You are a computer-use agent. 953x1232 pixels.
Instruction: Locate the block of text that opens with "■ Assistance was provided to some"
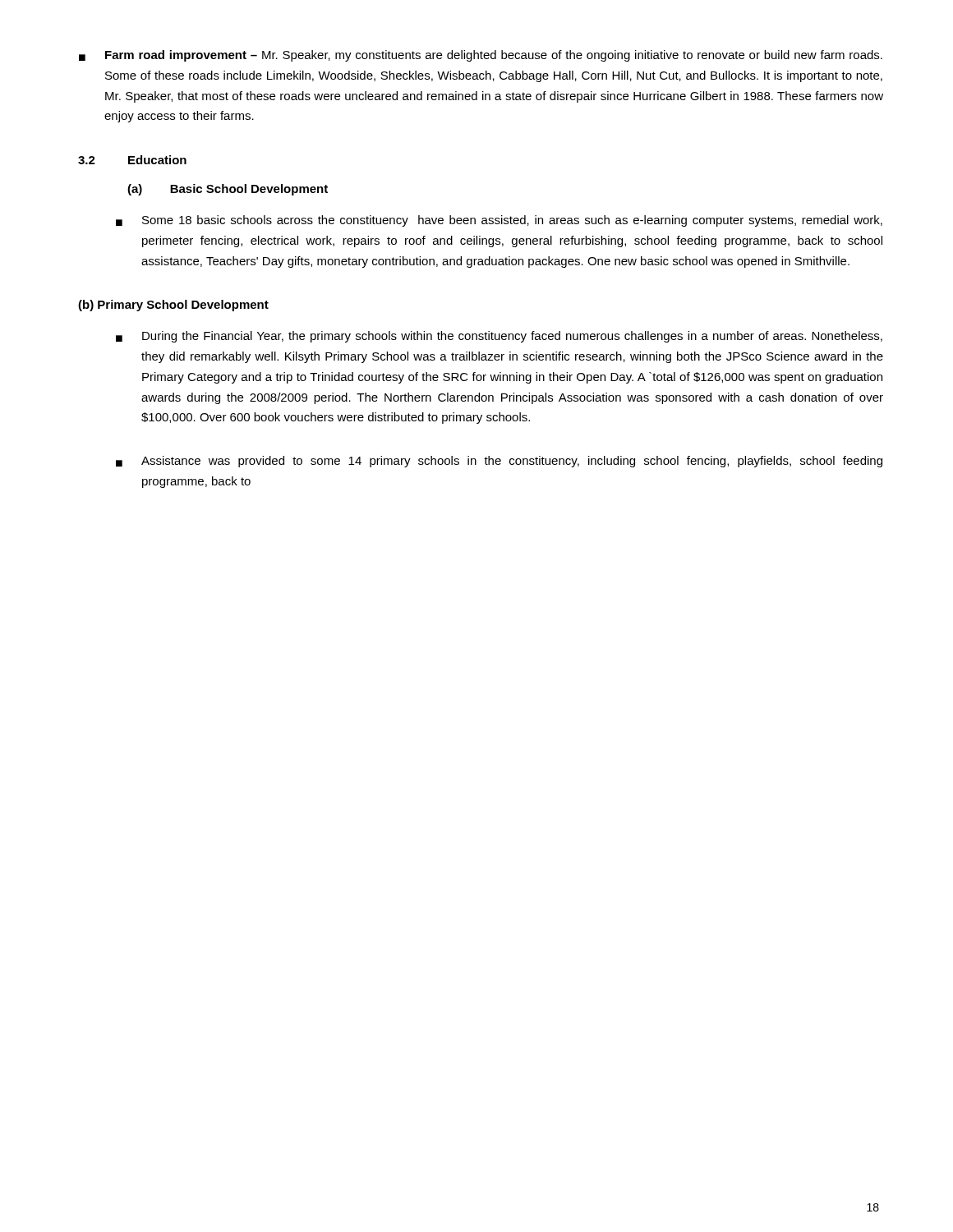coord(499,471)
